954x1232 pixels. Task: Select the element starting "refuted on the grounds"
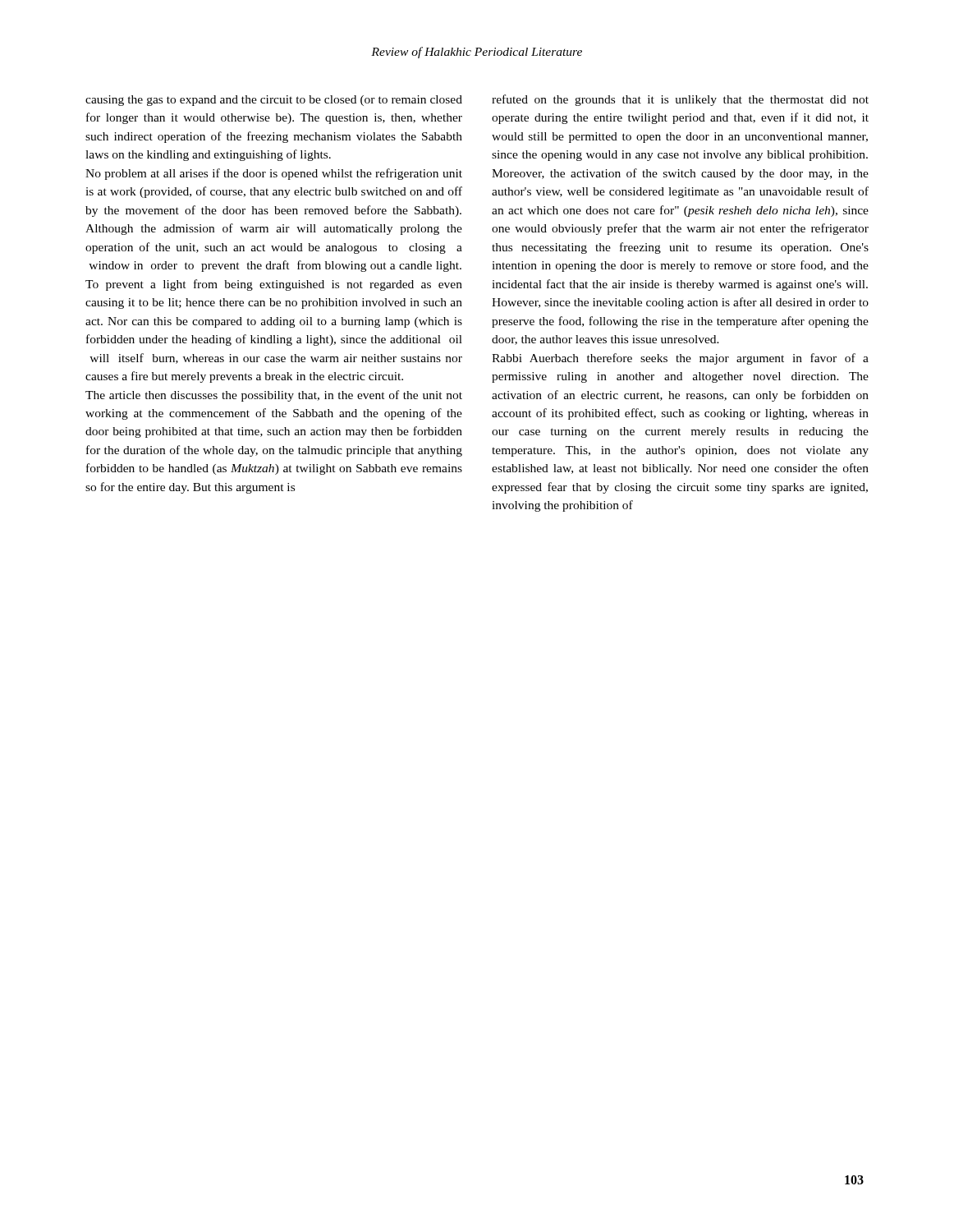680,303
